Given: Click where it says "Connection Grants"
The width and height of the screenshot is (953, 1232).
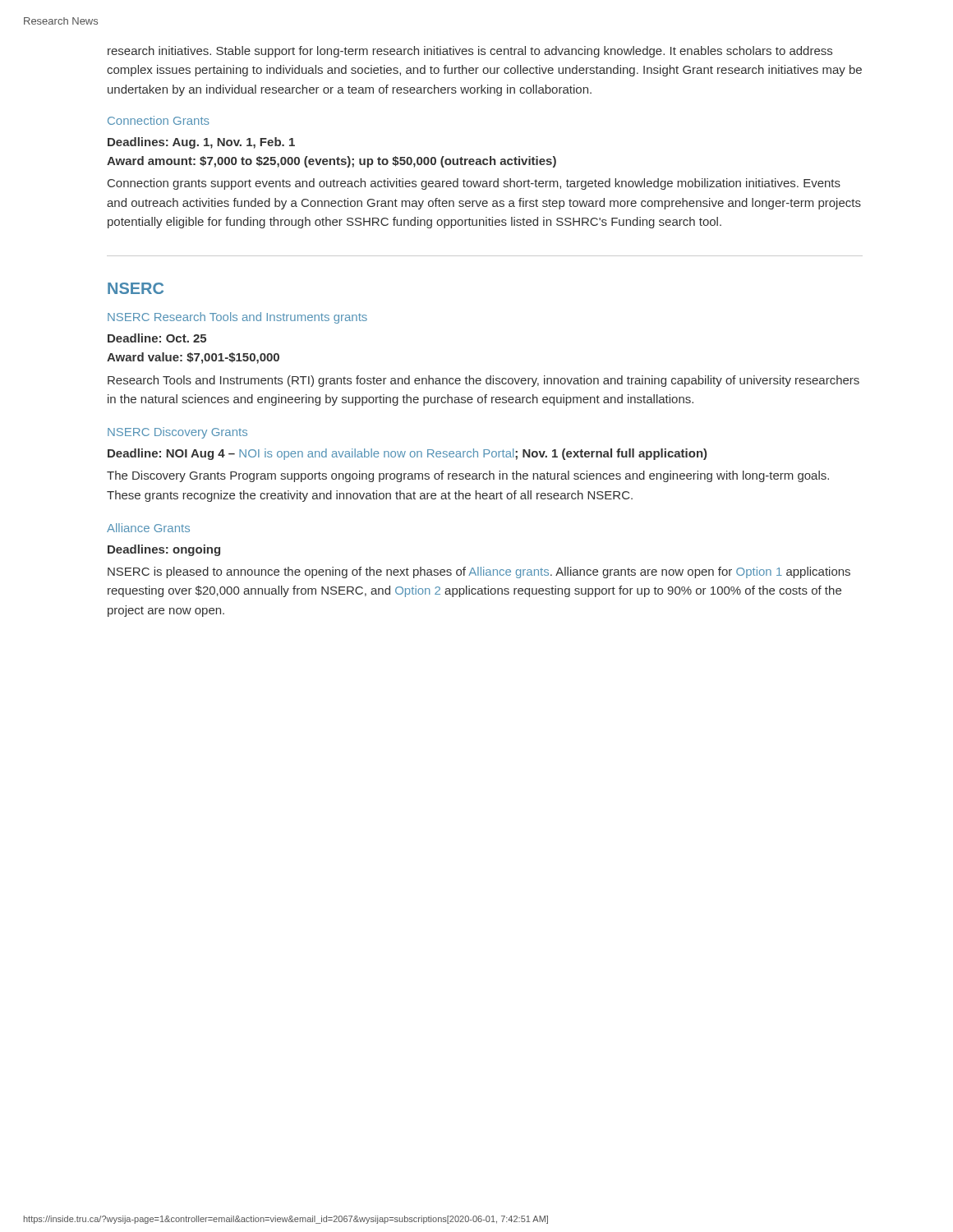Looking at the screenshot, I should point(158,120).
